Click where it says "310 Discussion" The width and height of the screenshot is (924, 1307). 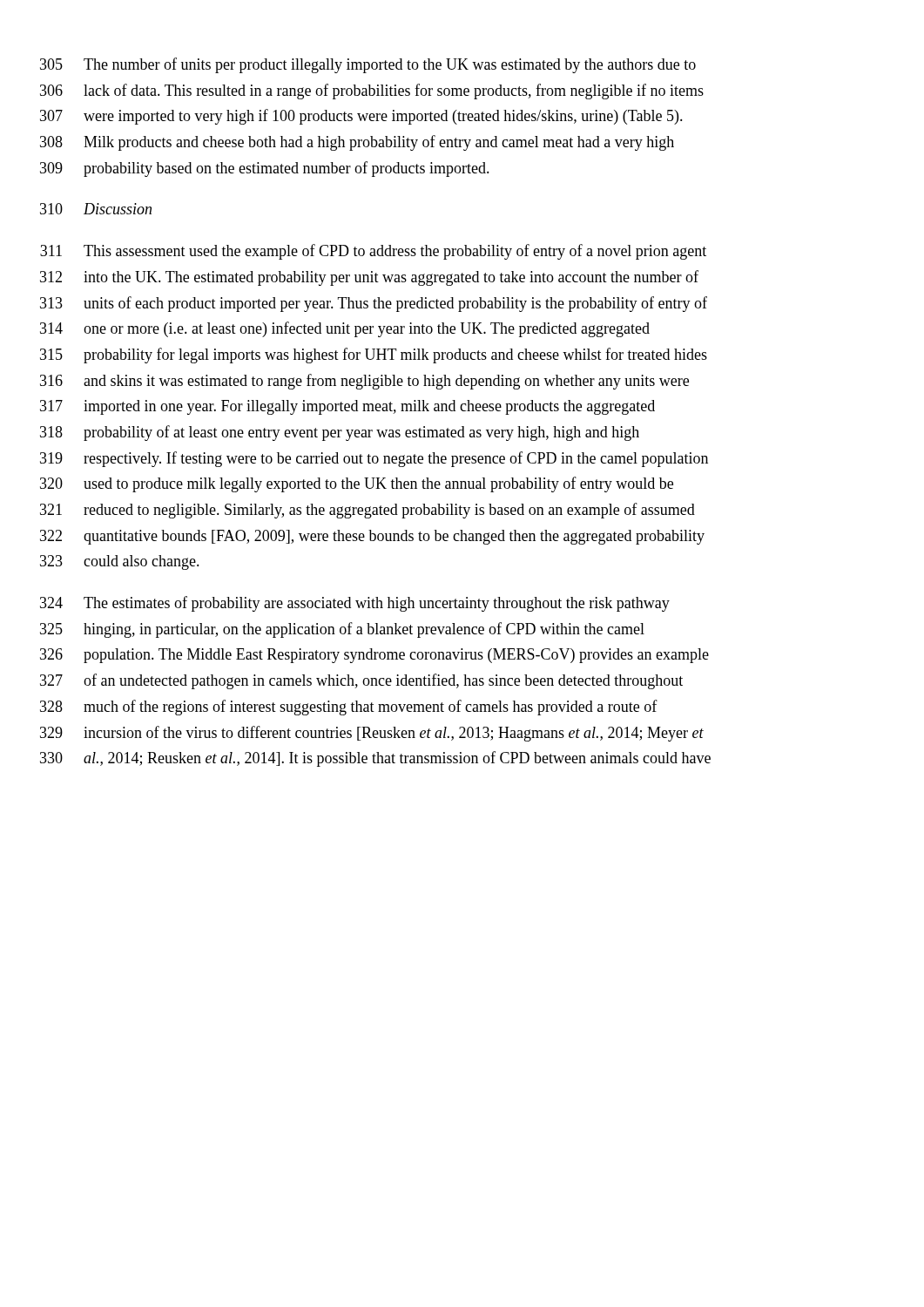point(96,209)
